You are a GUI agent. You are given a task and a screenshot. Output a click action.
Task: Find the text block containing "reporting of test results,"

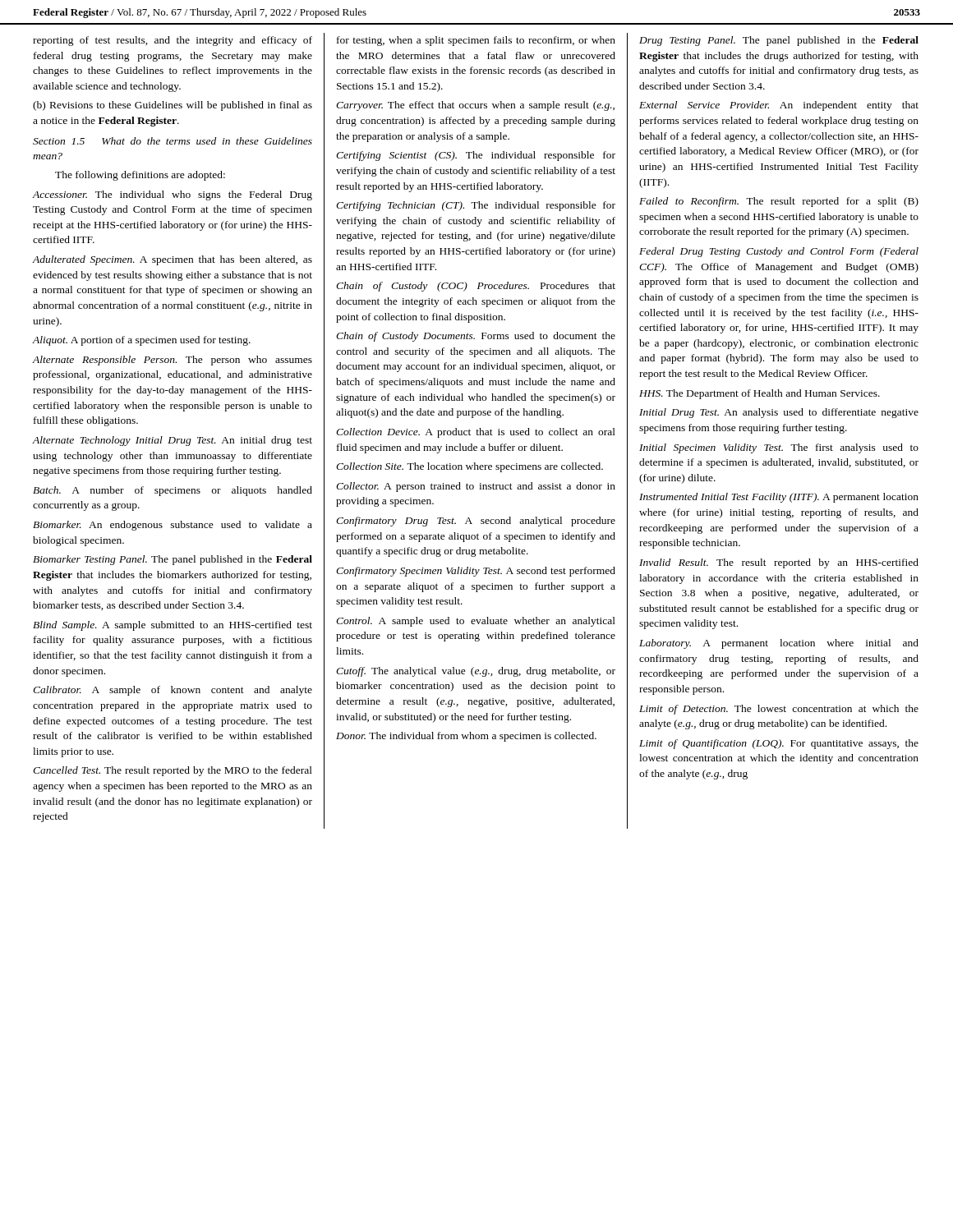(173, 81)
